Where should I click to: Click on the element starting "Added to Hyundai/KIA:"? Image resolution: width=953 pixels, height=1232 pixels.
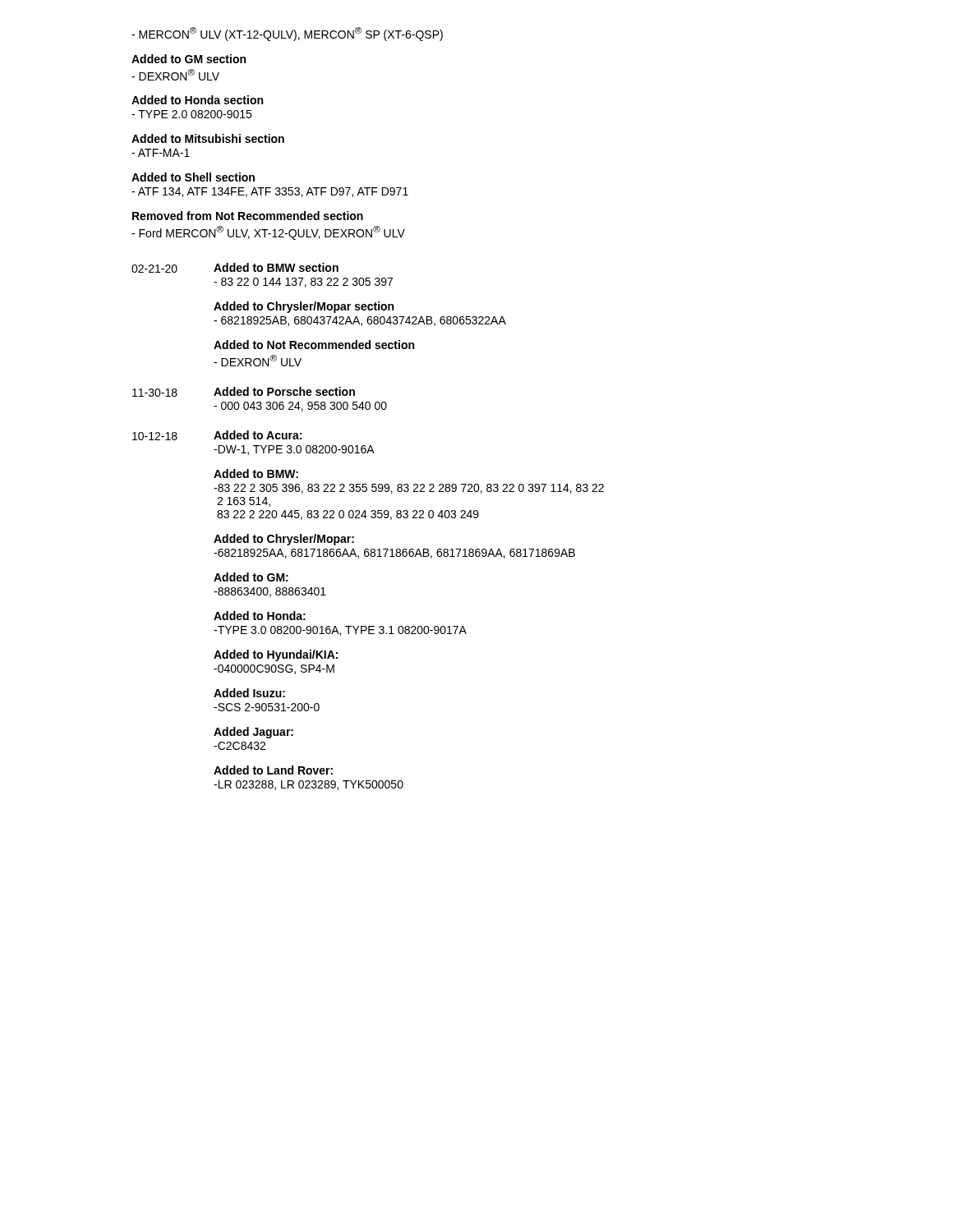276,654
